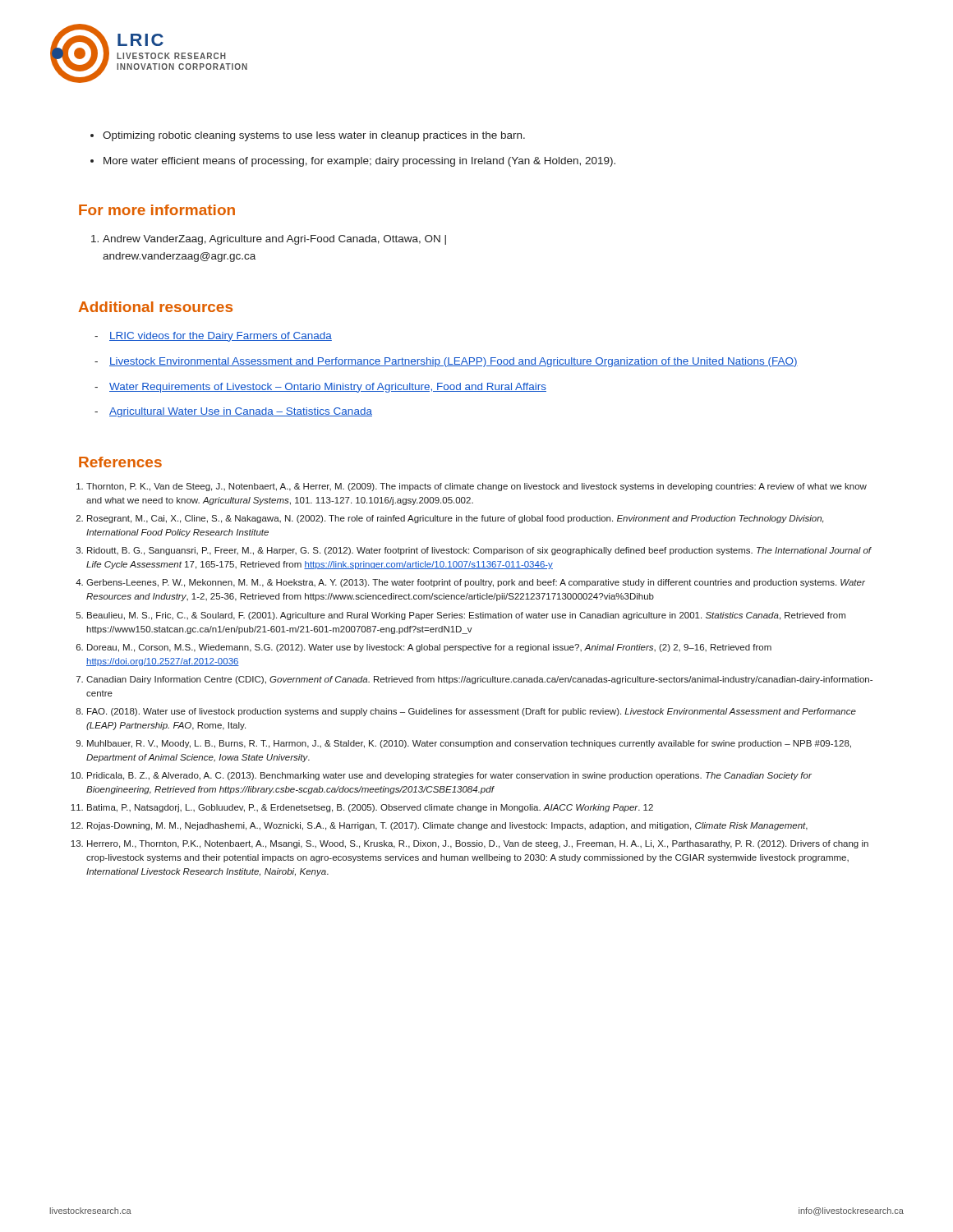Point to the block beginning "Thornton, P. K., Van de Steeg, J.,"
Image resolution: width=953 pixels, height=1232 pixels.
476,494
